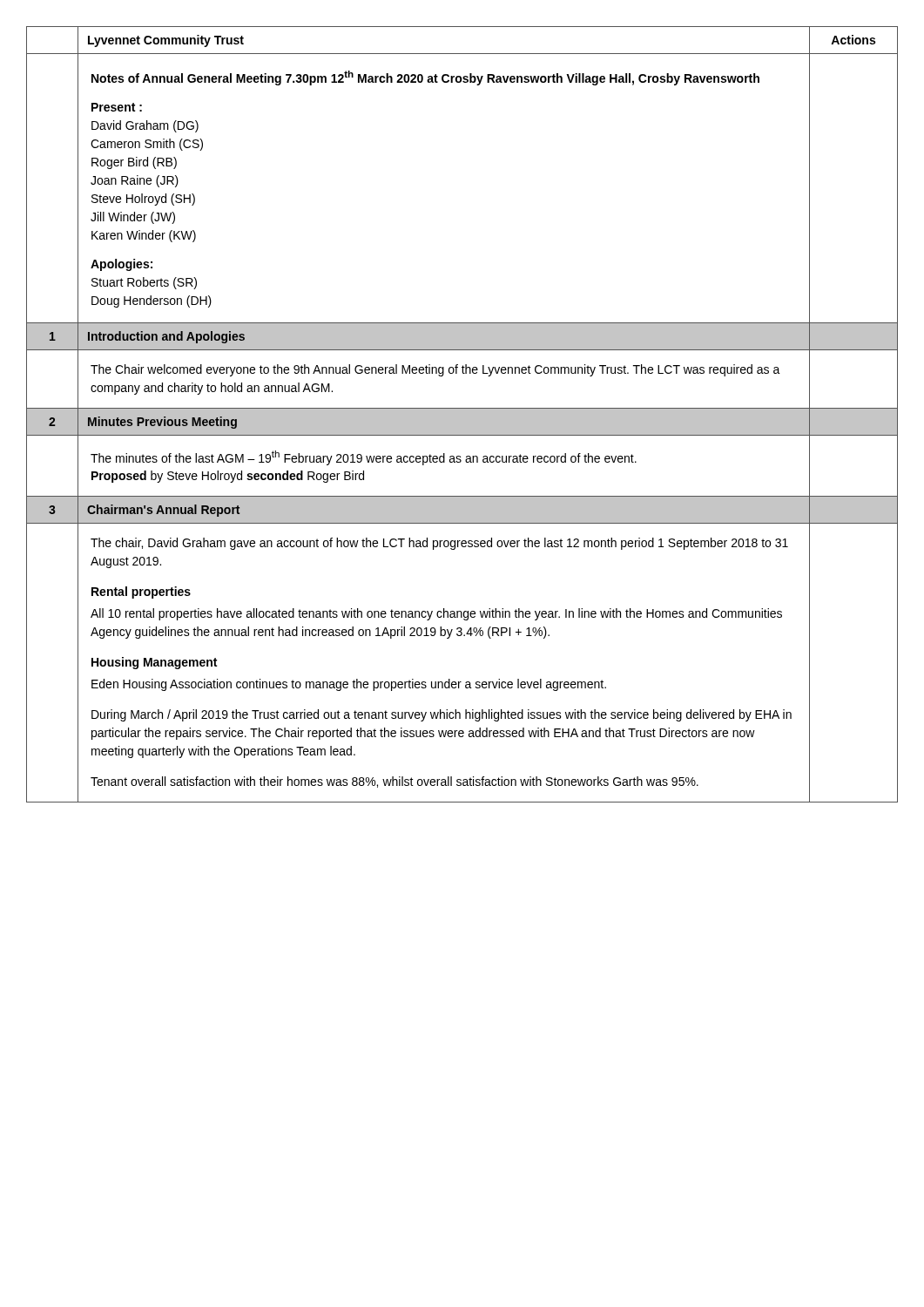Point to the region starting "The chair, David Graham gave an account"

pyautogui.click(x=440, y=552)
